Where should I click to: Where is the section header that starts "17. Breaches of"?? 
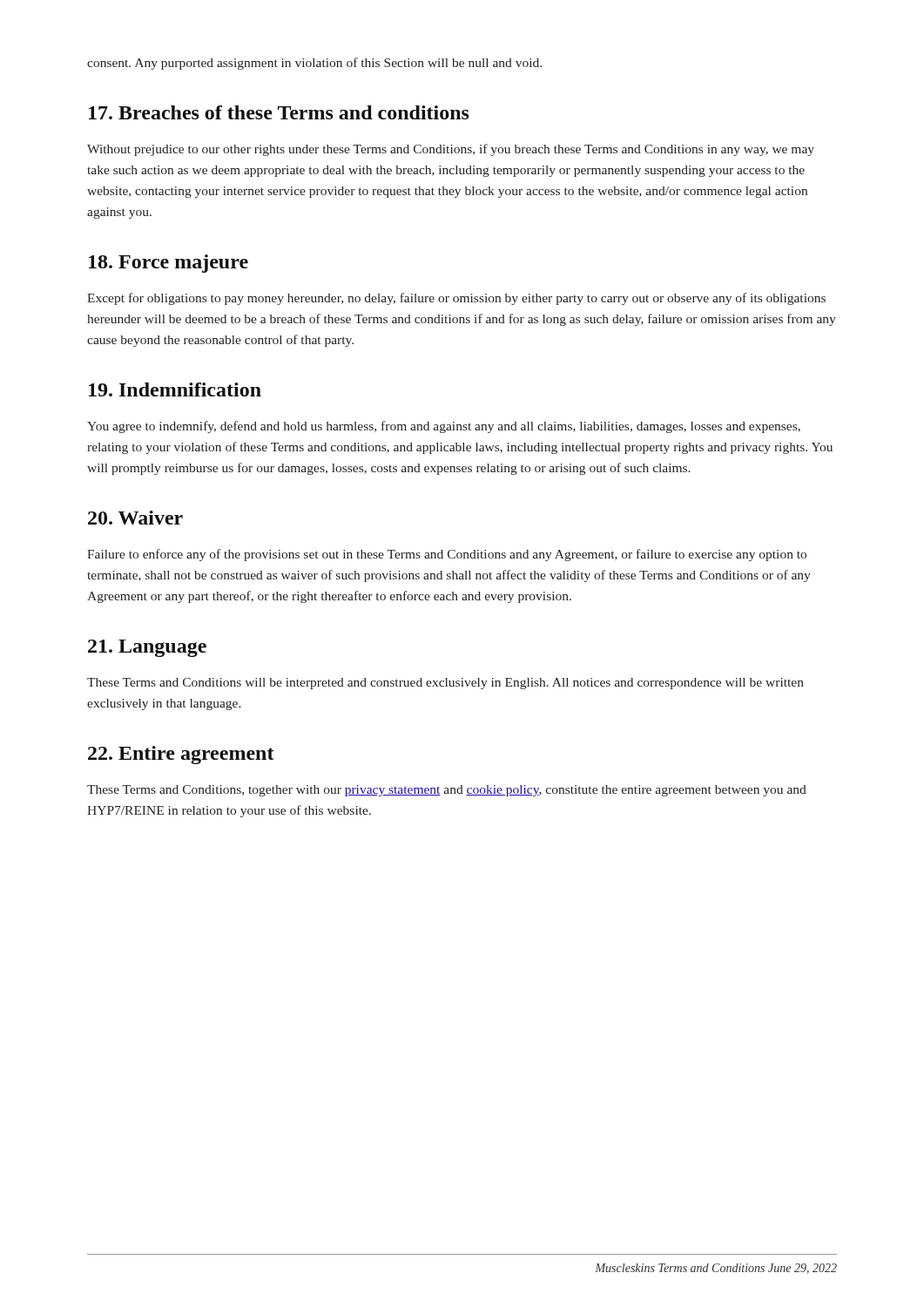coord(278,112)
